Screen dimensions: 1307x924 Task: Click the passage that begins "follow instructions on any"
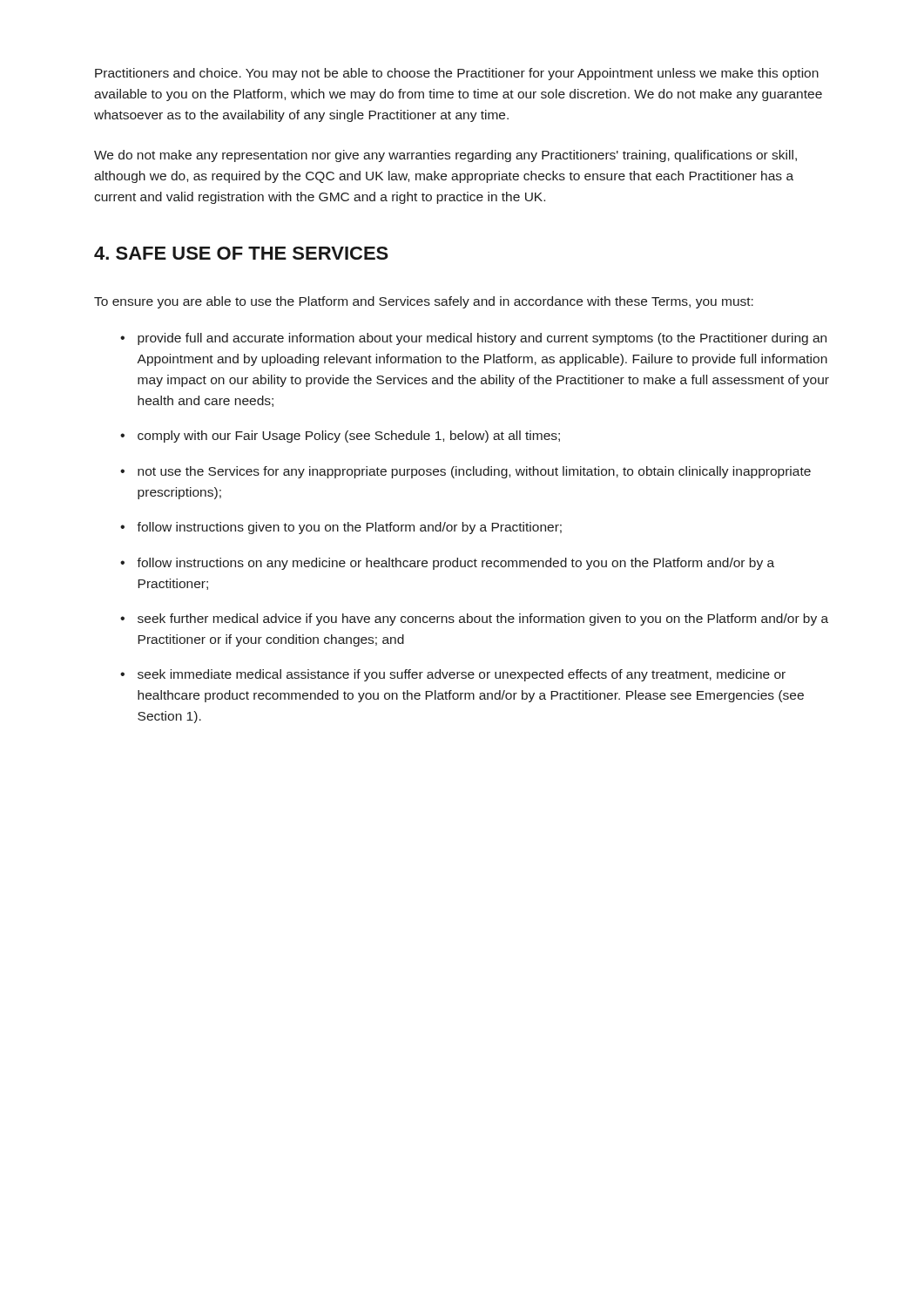click(484, 573)
